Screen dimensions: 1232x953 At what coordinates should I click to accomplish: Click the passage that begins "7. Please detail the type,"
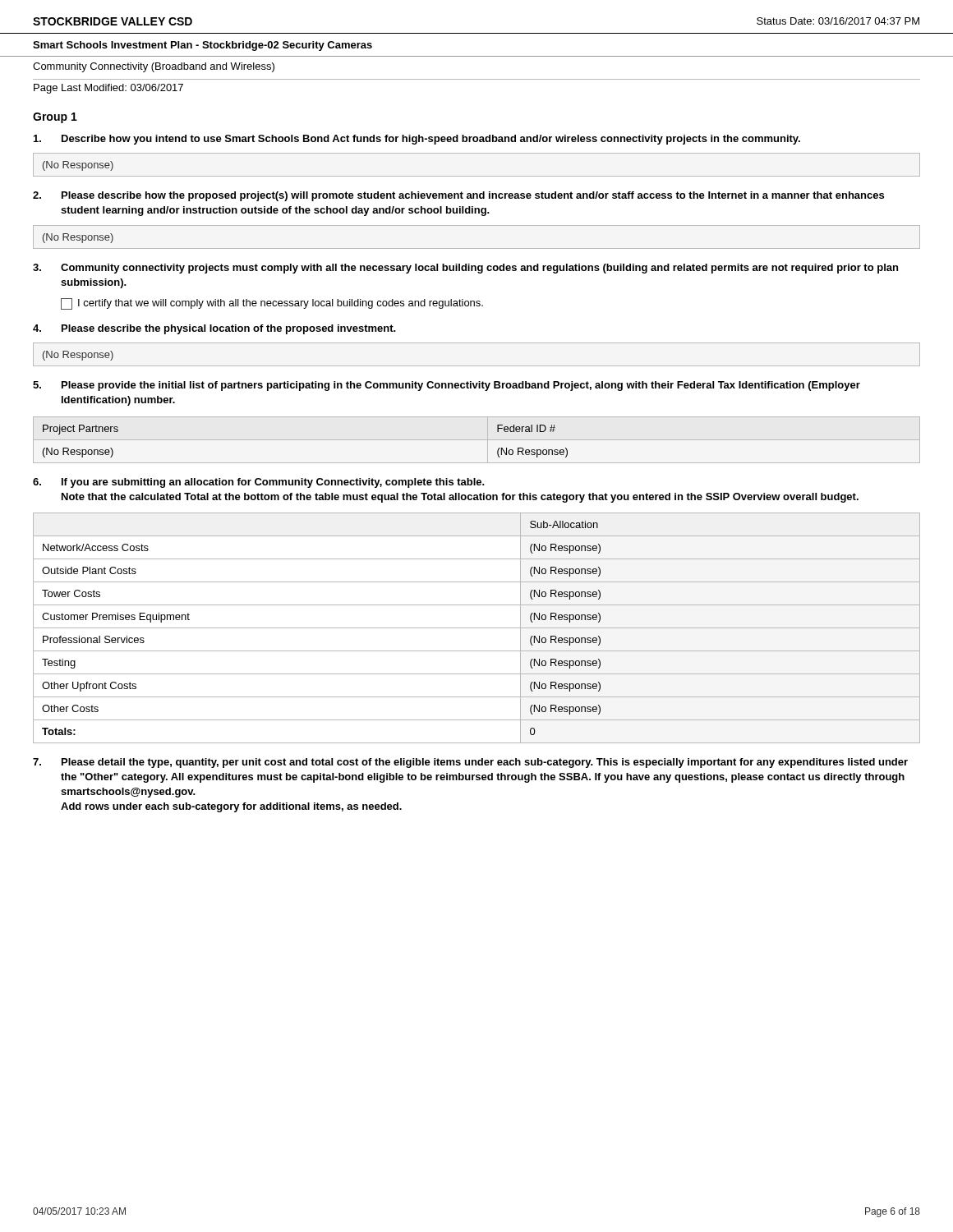click(x=476, y=785)
